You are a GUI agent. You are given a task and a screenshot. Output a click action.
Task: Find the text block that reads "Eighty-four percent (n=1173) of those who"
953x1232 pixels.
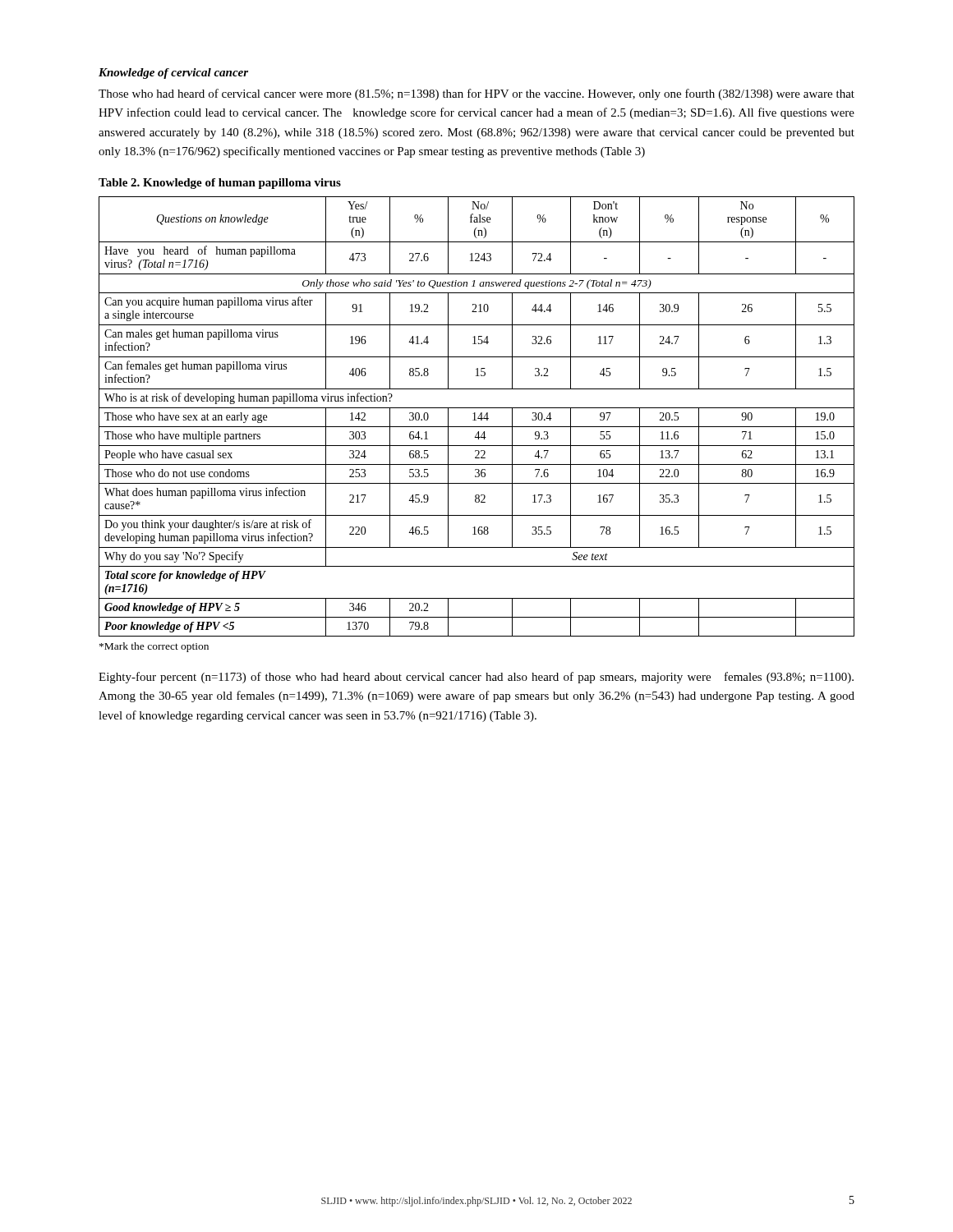pos(476,696)
